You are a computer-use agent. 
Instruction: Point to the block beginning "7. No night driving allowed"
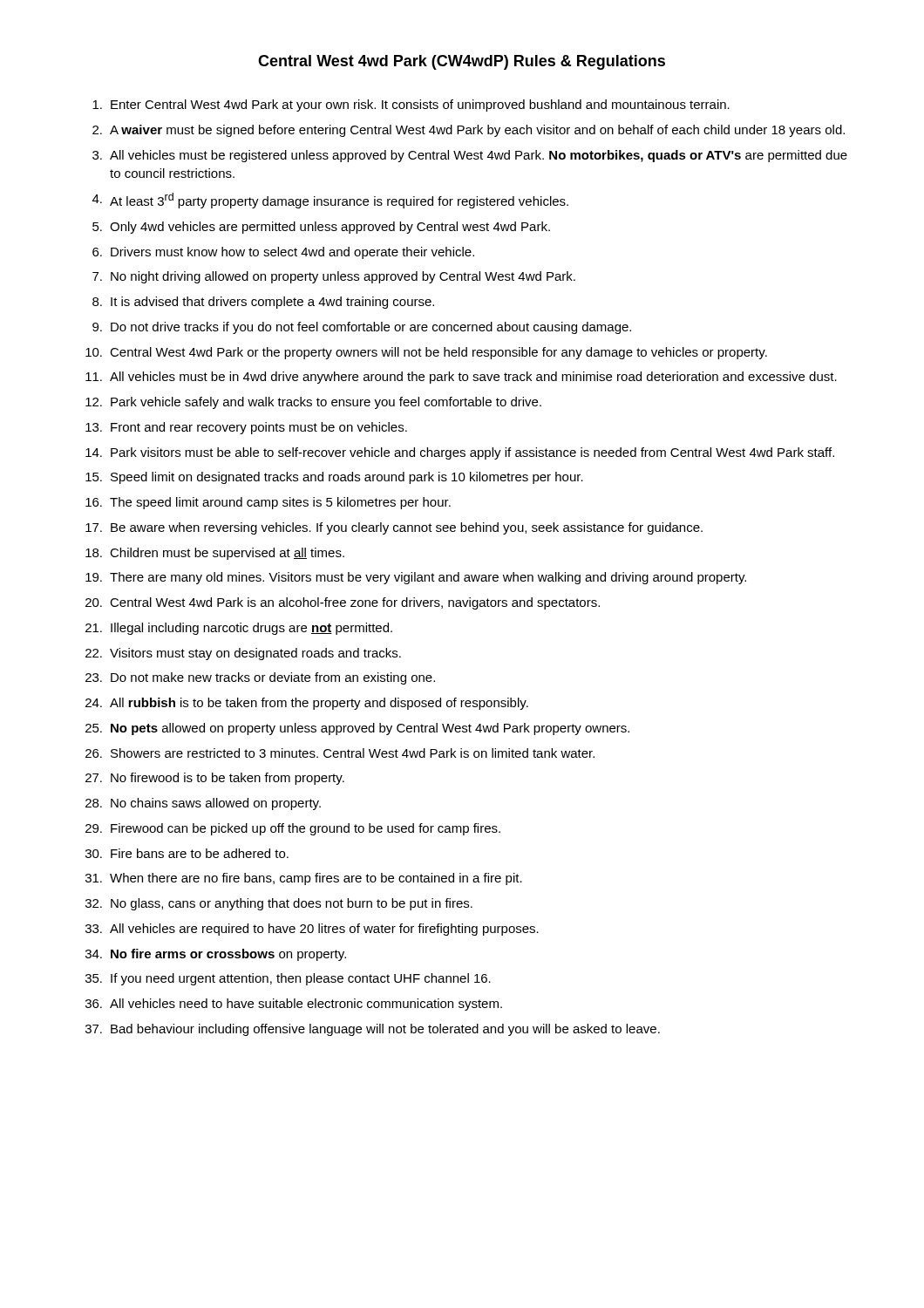(462, 277)
